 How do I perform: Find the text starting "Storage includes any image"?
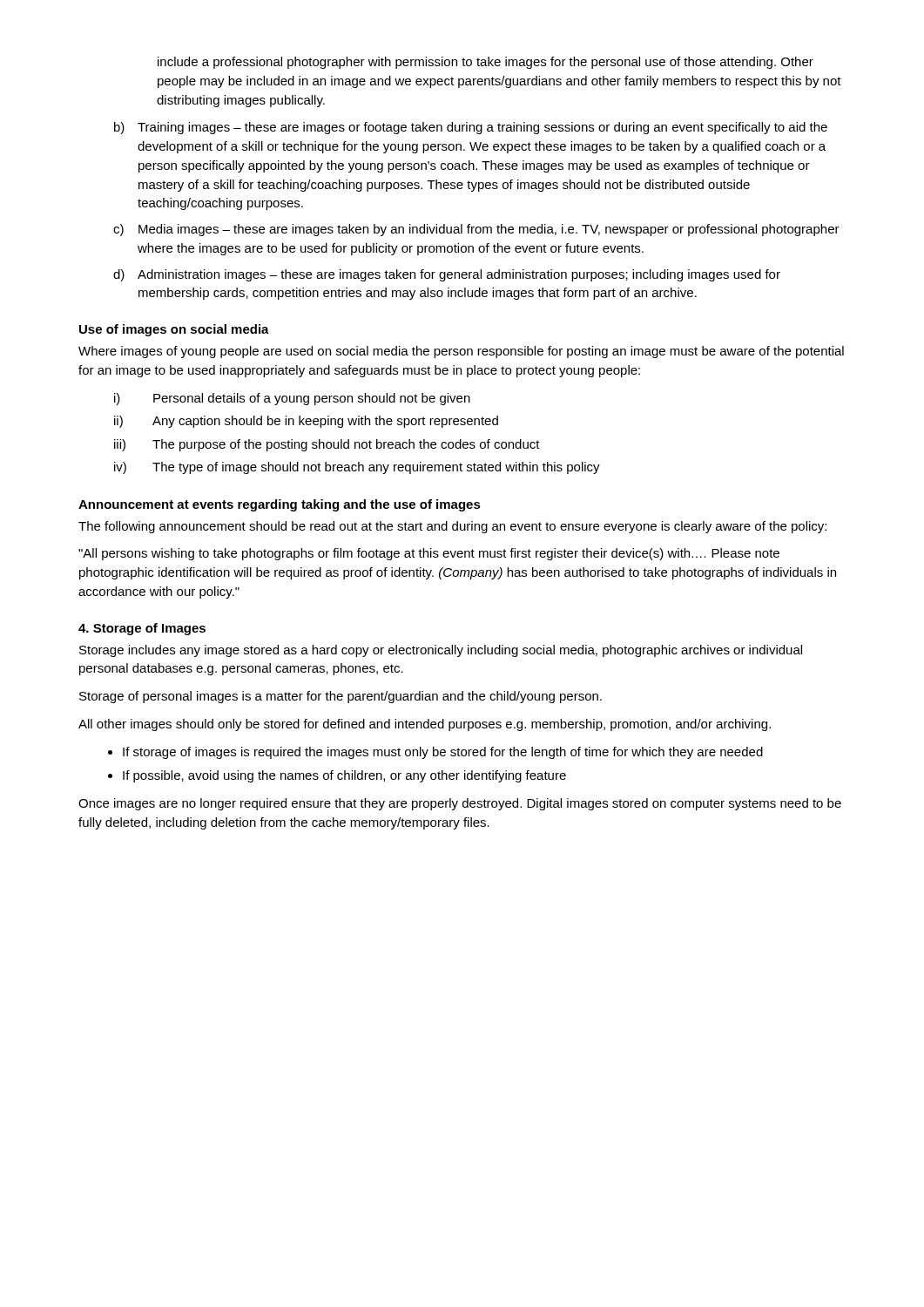pos(441,659)
